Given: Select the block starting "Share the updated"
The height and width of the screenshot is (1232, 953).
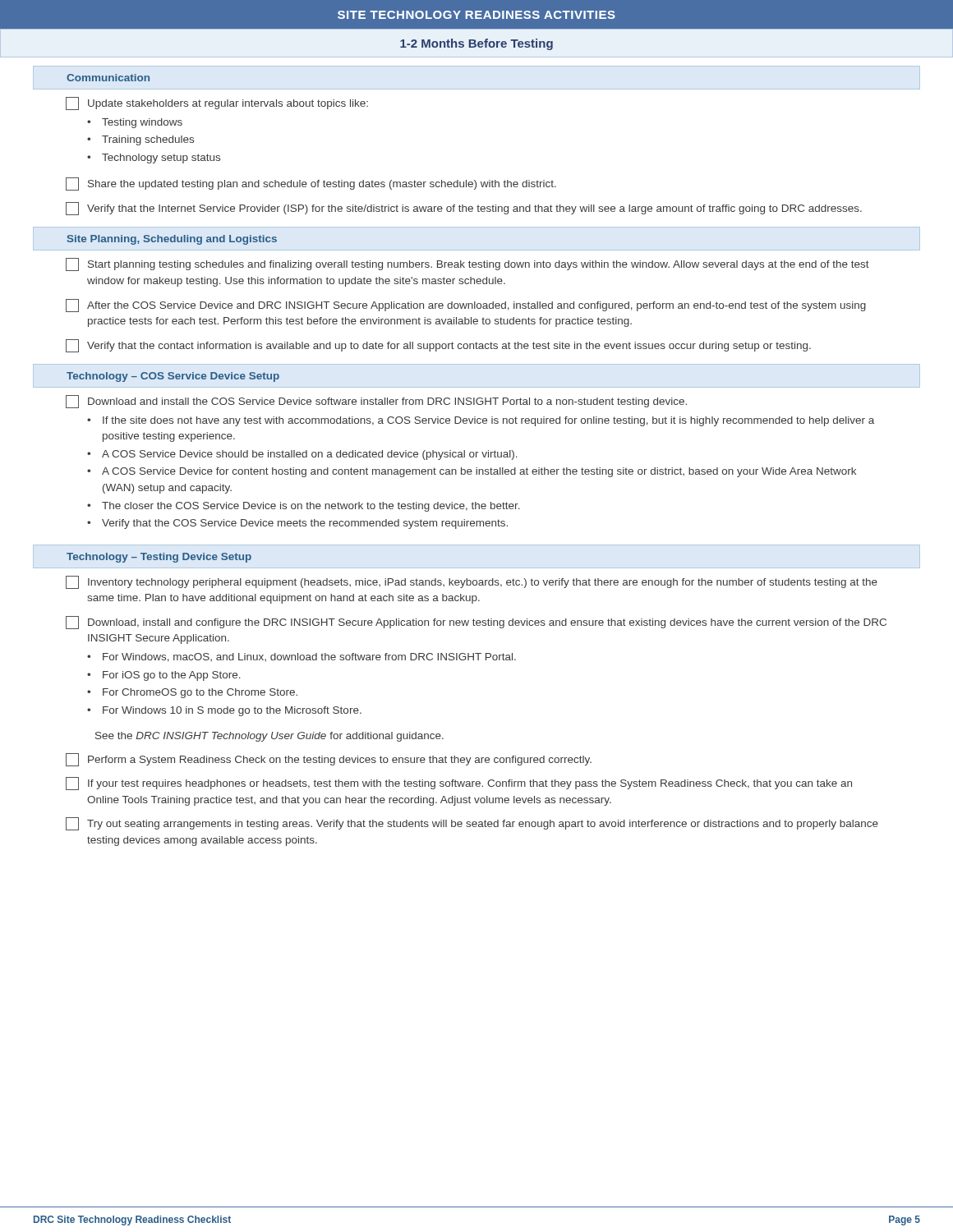Looking at the screenshot, I should point(311,184).
